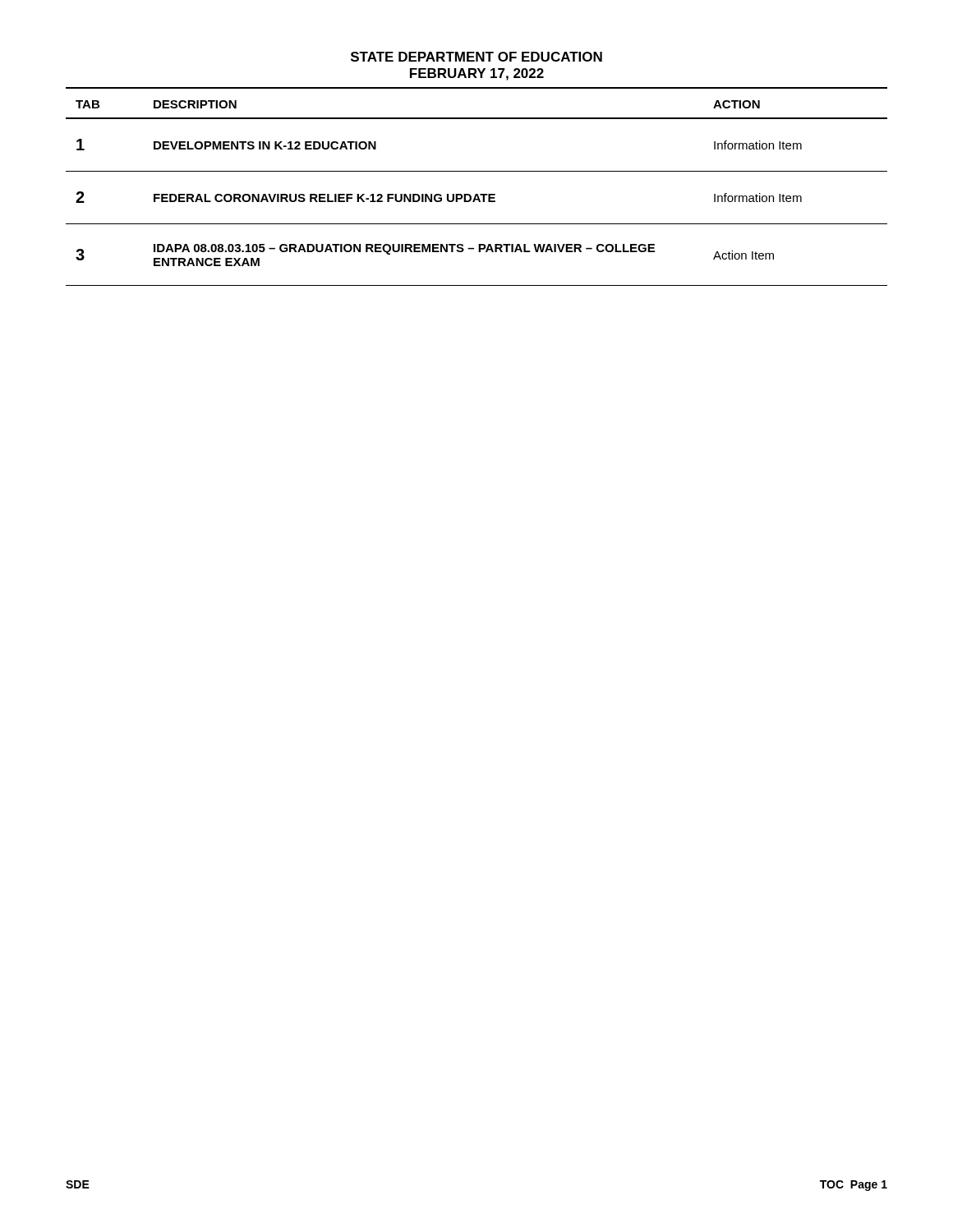Click a table
953x1232 pixels.
[476, 187]
